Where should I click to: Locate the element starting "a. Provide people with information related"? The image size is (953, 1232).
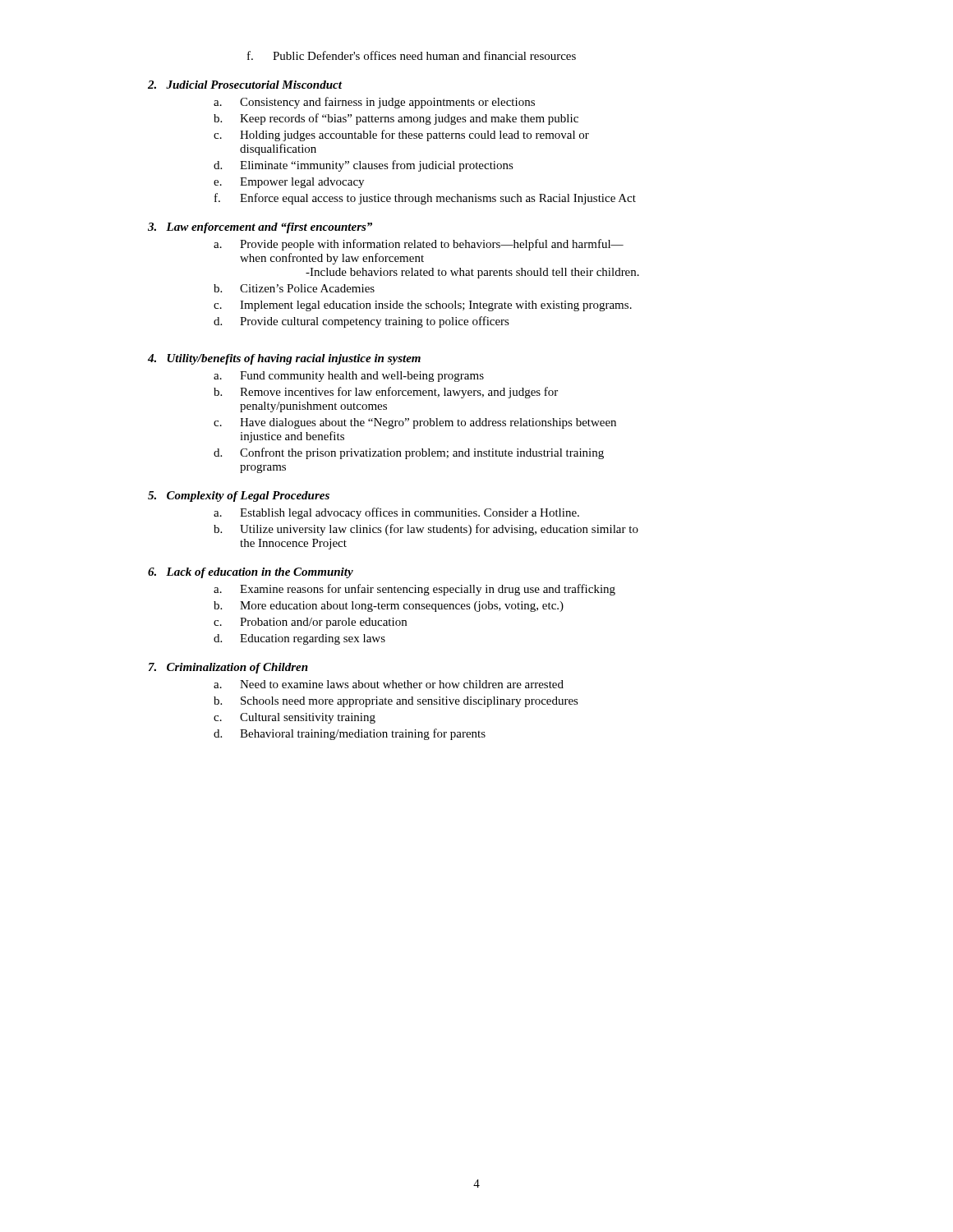526,258
